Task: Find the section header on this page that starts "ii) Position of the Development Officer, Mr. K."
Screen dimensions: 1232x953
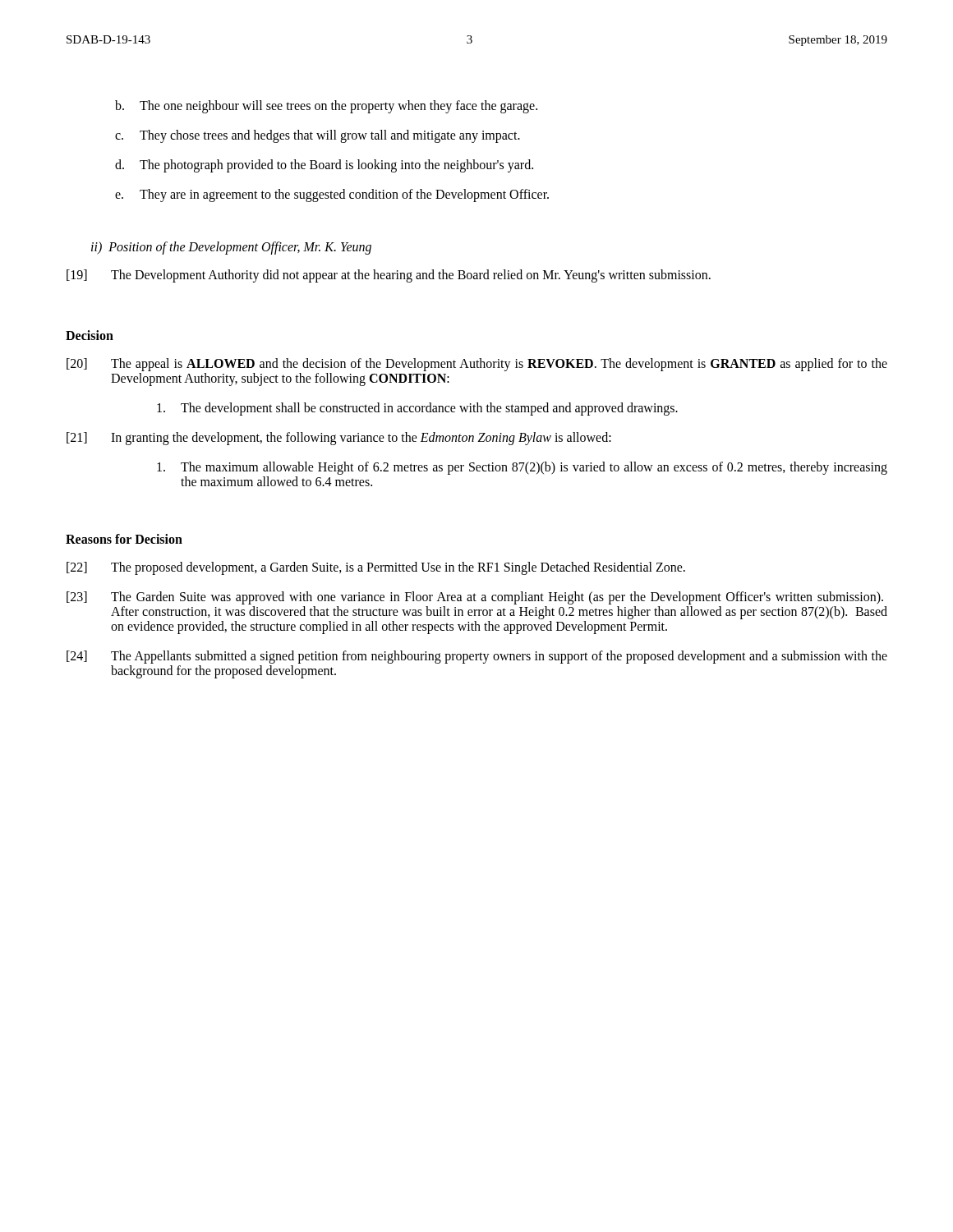Action: coord(231,247)
